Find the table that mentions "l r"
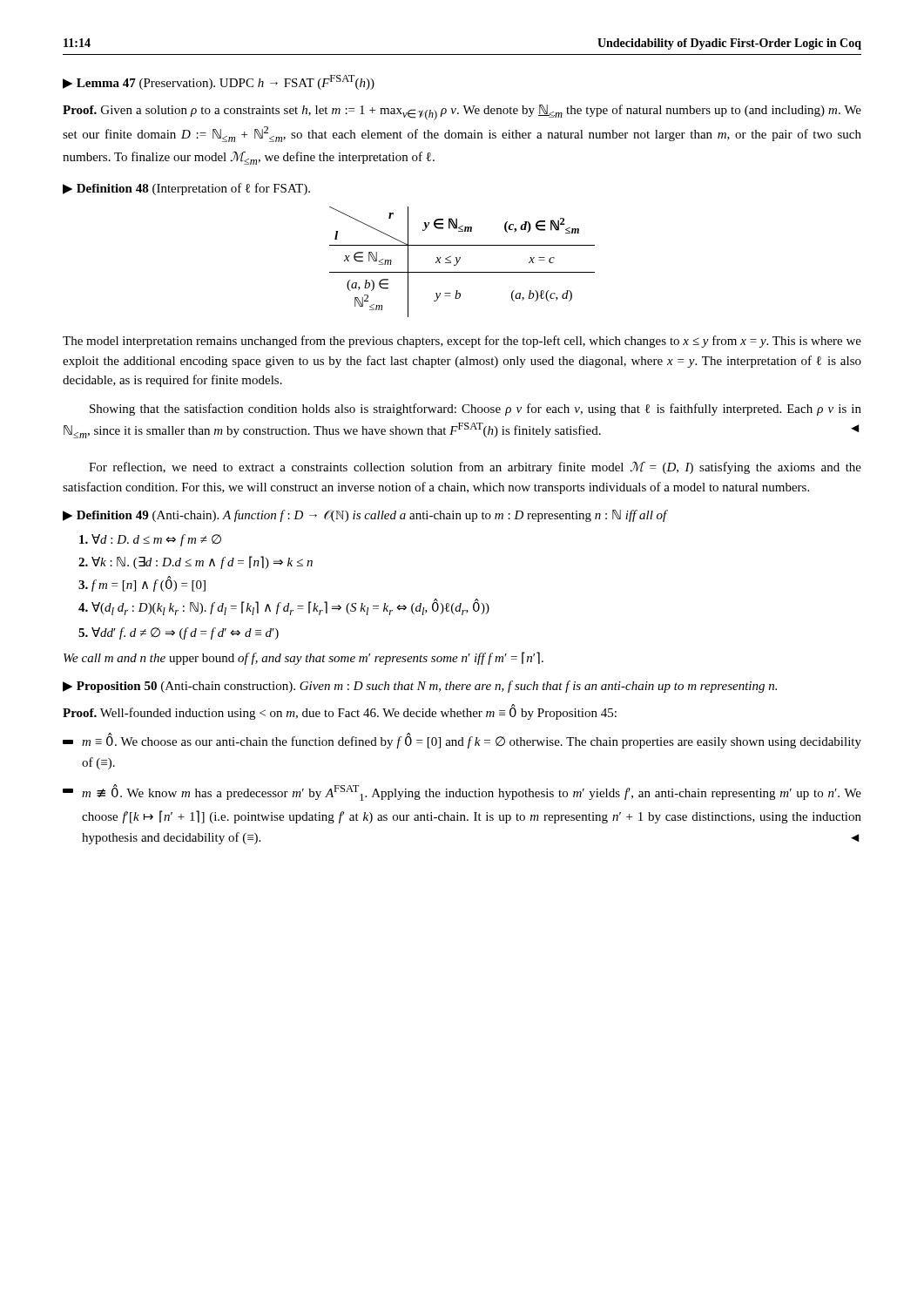 462,262
